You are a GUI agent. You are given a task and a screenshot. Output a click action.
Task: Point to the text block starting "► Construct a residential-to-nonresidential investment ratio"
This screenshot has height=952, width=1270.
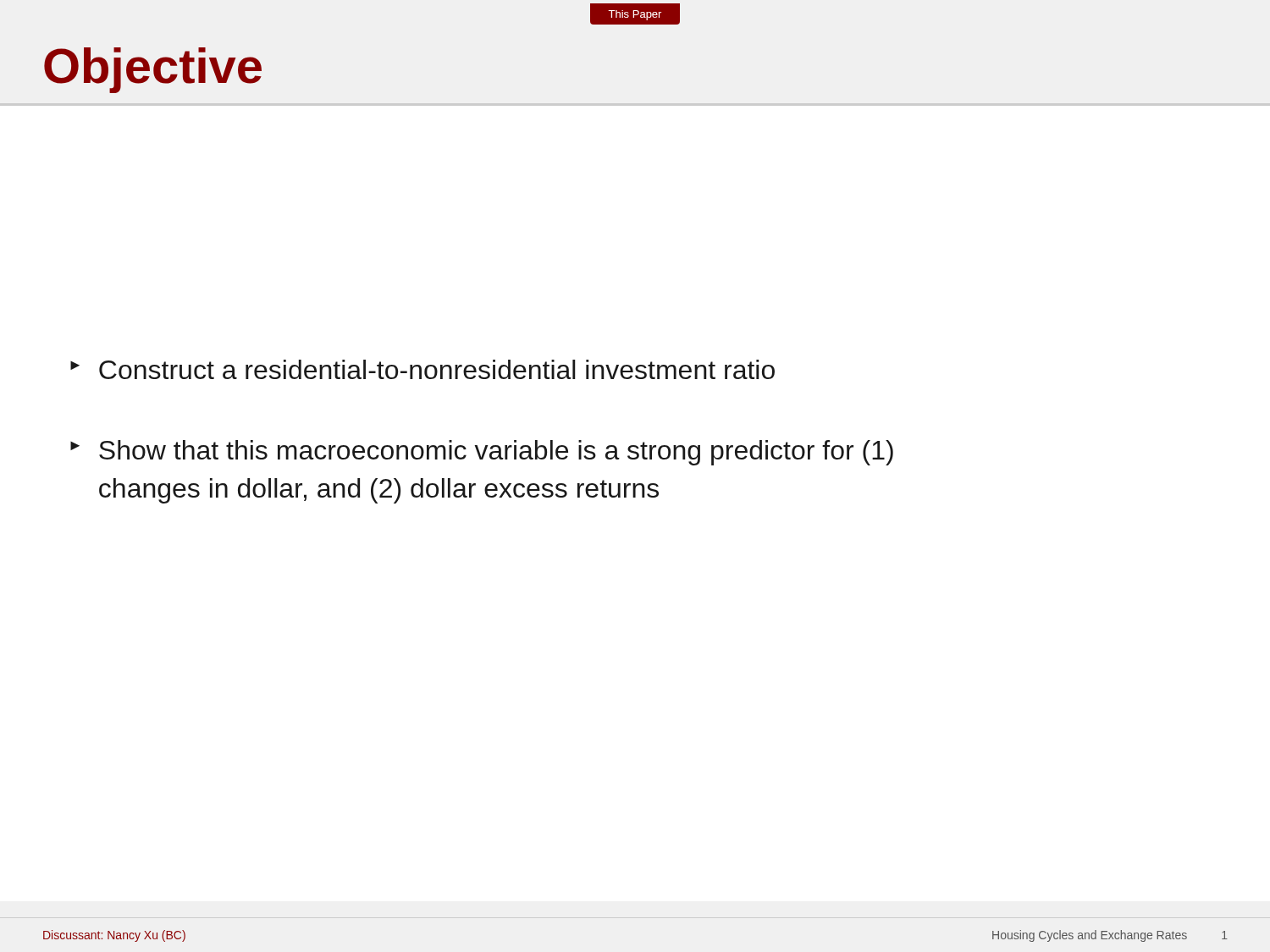pos(422,370)
